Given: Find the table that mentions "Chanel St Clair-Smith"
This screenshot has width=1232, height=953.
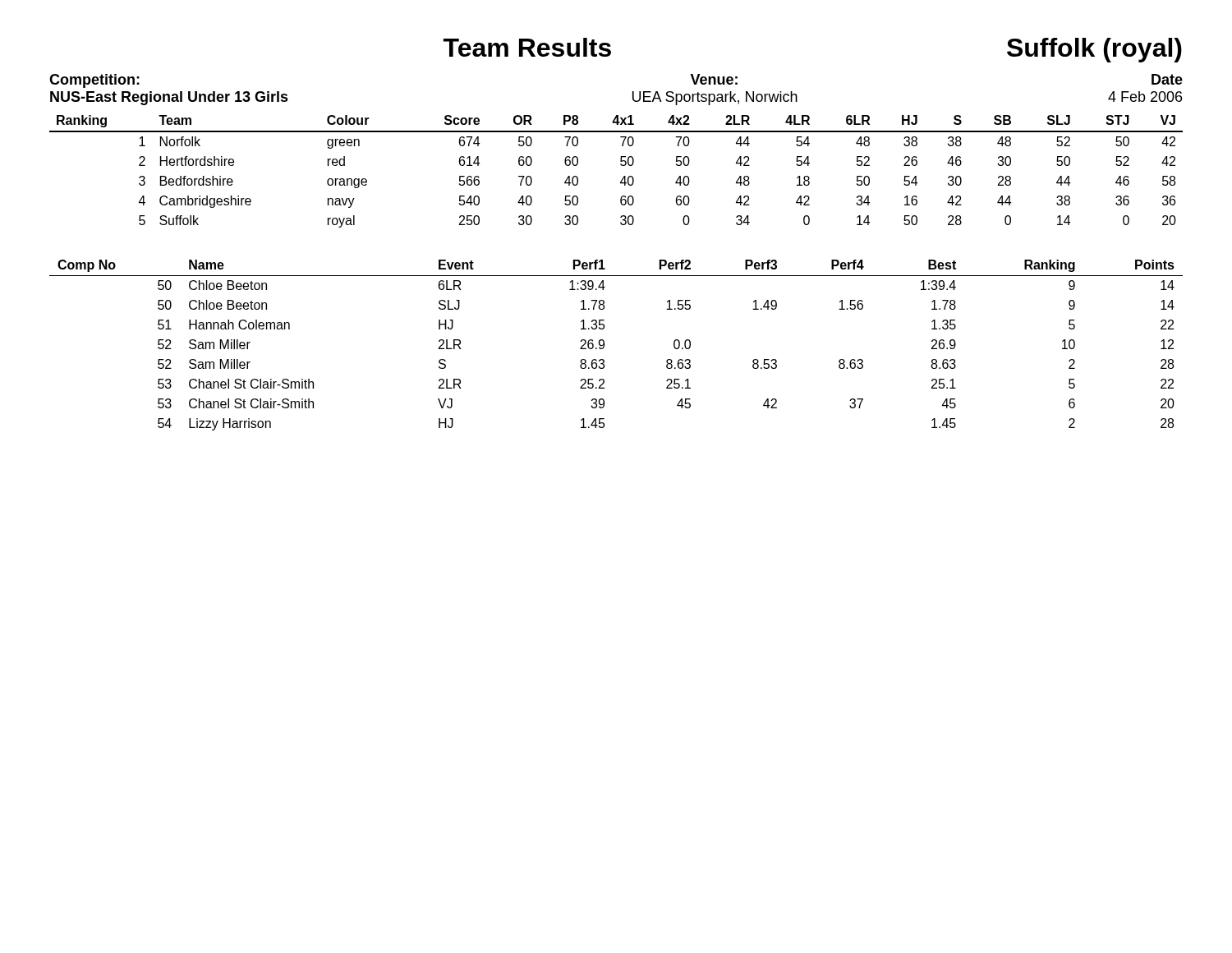Looking at the screenshot, I should pyautogui.click(x=616, y=345).
